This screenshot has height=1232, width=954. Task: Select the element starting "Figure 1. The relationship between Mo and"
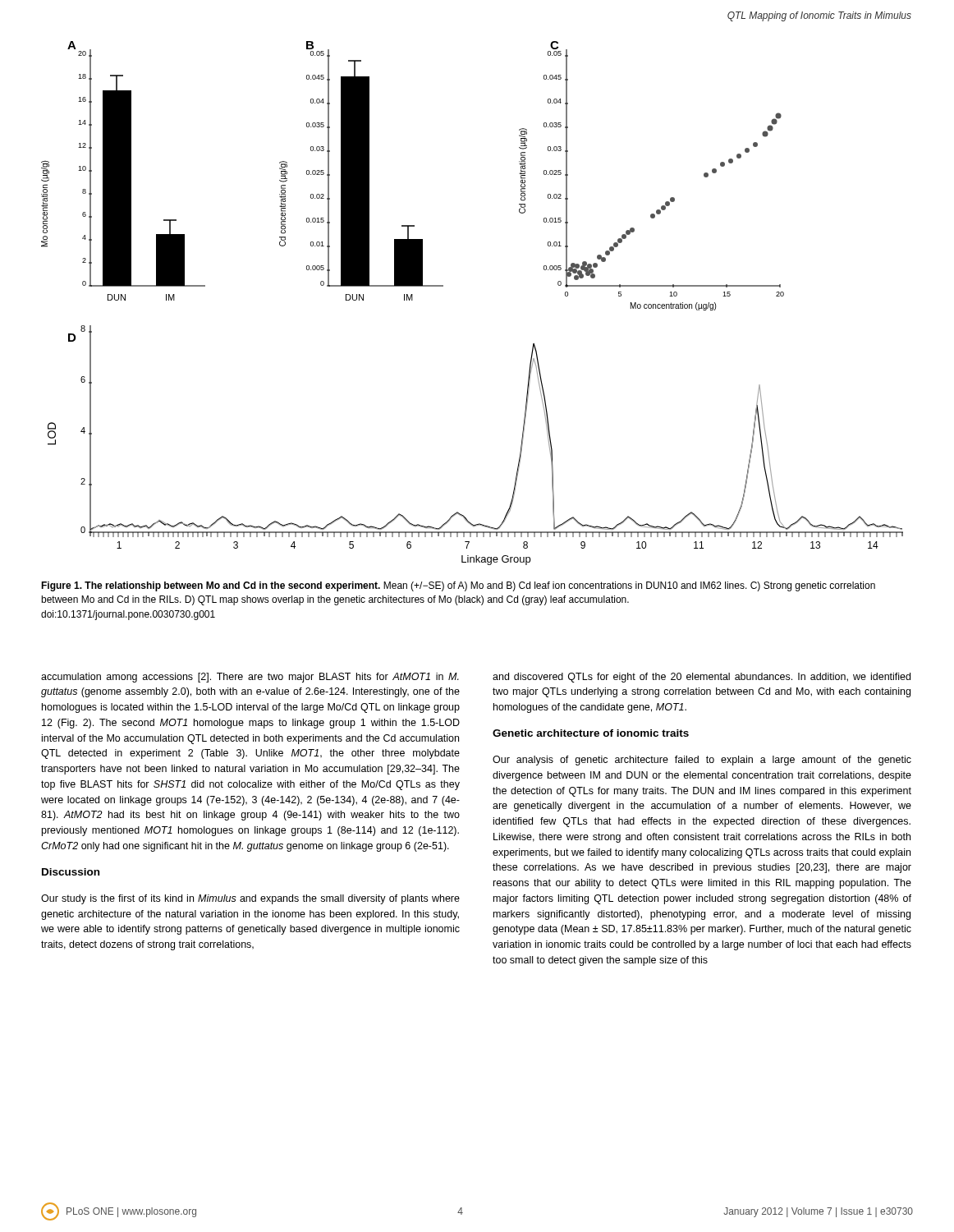coord(458,600)
